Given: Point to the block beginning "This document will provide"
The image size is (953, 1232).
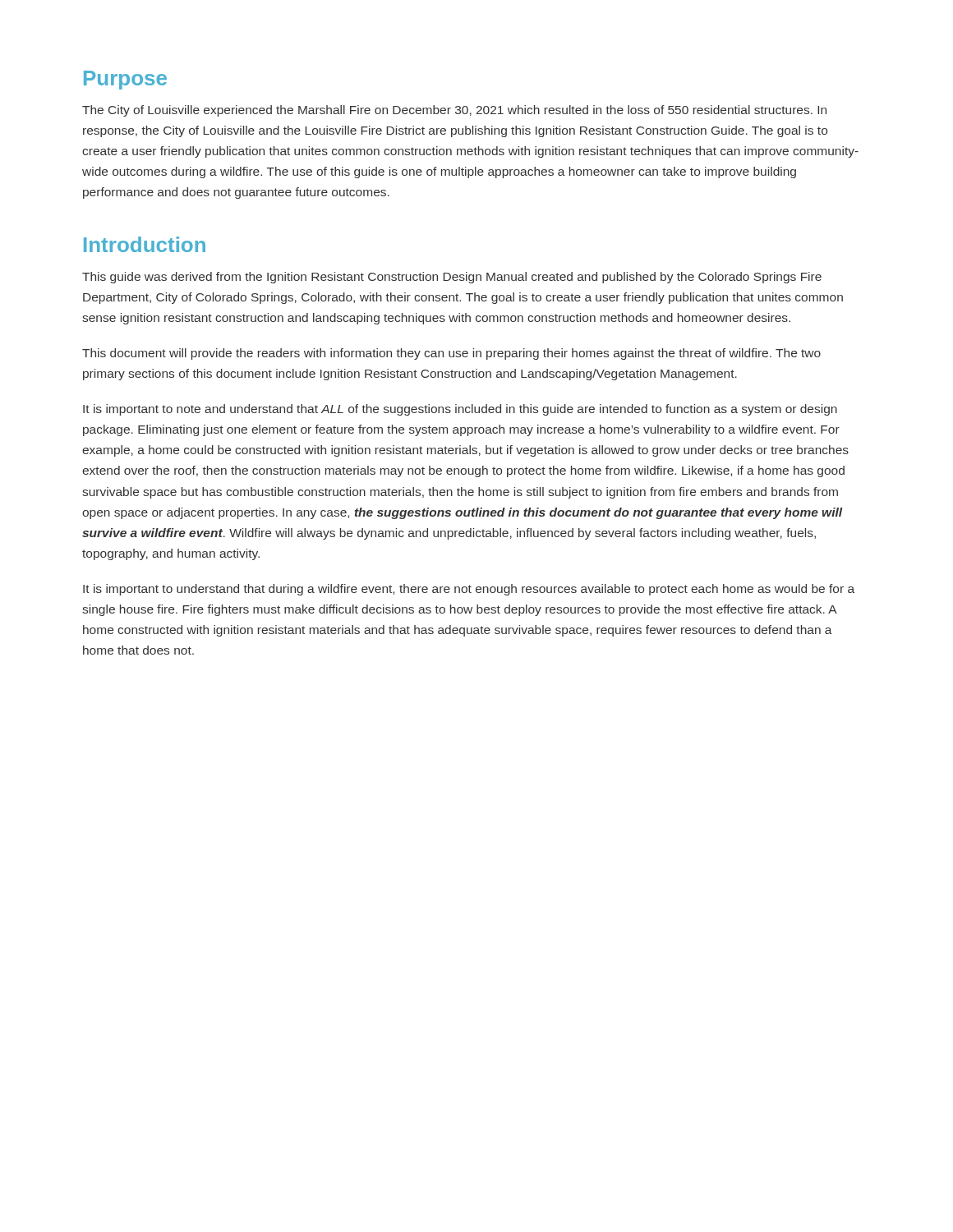Looking at the screenshot, I should click(452, 363).
